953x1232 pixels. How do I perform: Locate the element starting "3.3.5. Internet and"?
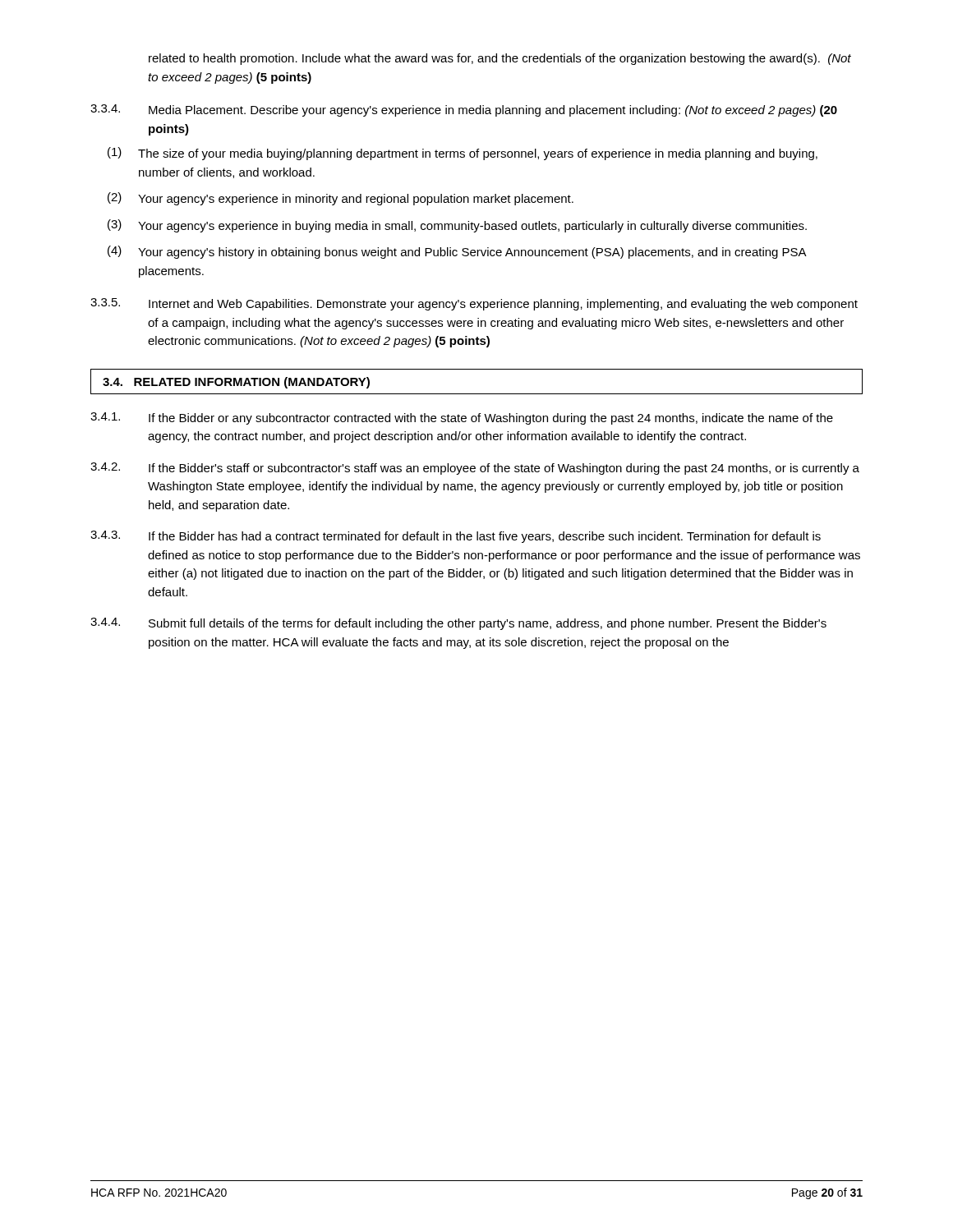(x=476, y=323)
